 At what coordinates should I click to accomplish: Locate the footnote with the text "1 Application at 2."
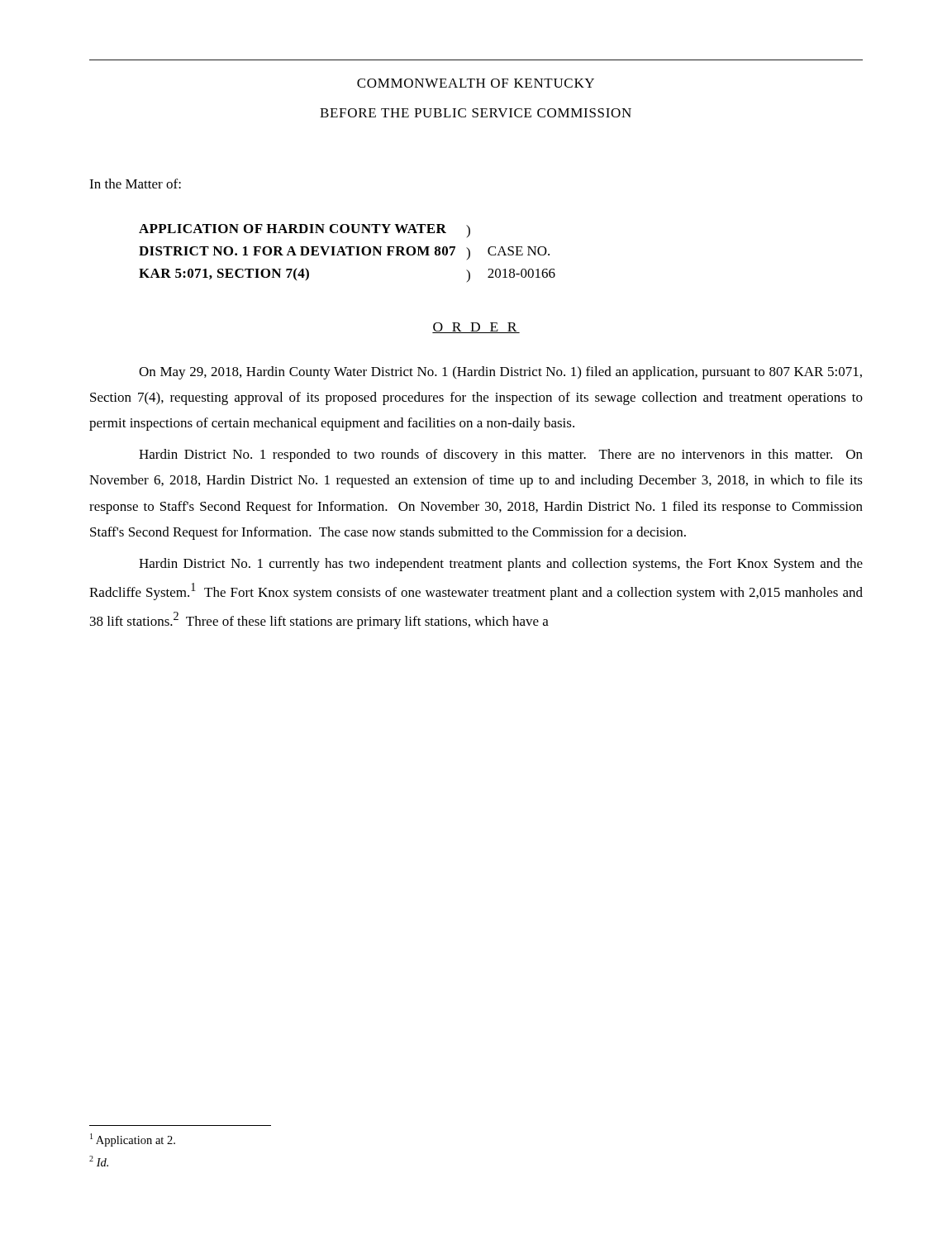(x=133, y=1139)
